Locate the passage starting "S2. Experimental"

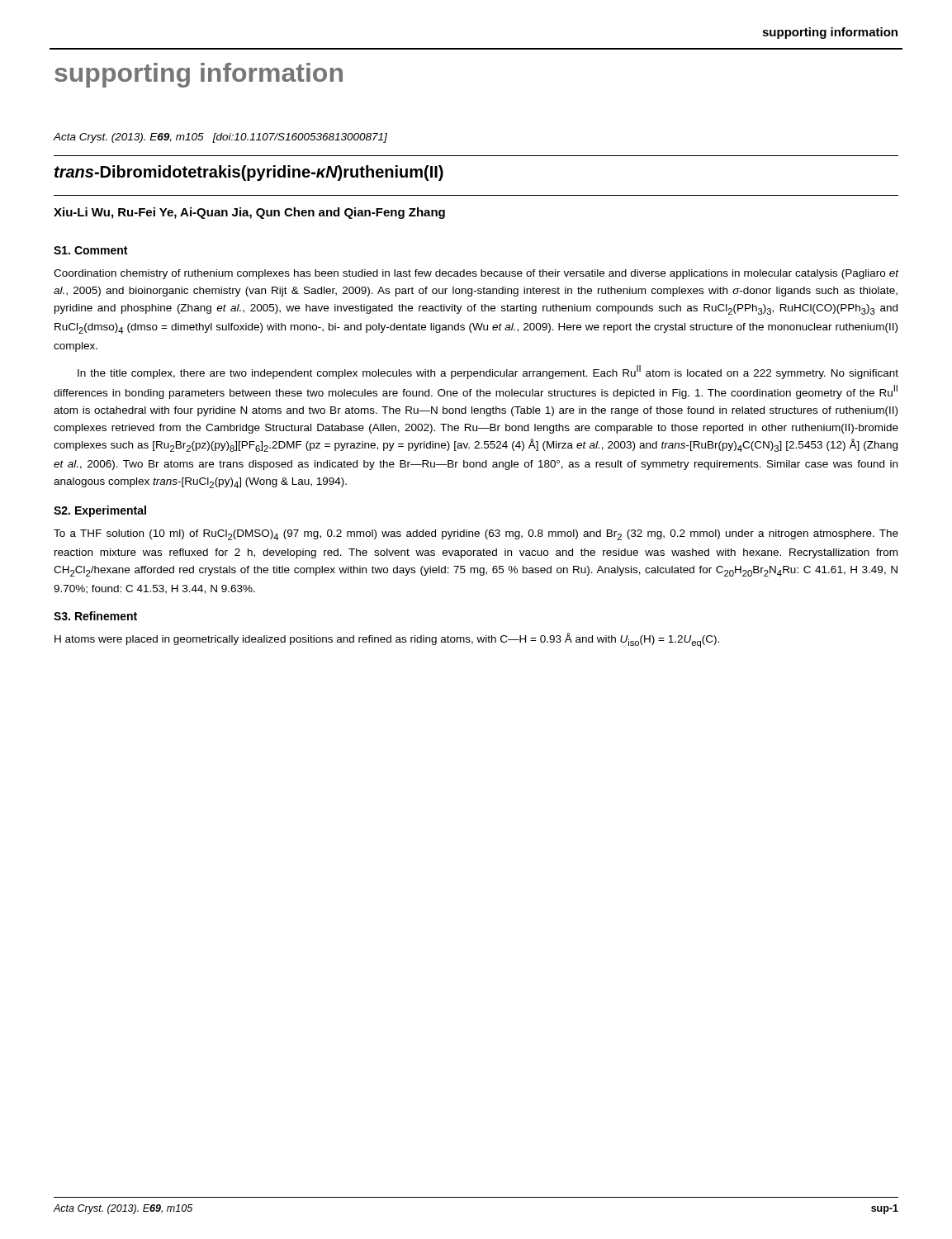click(x=100, y=511)
